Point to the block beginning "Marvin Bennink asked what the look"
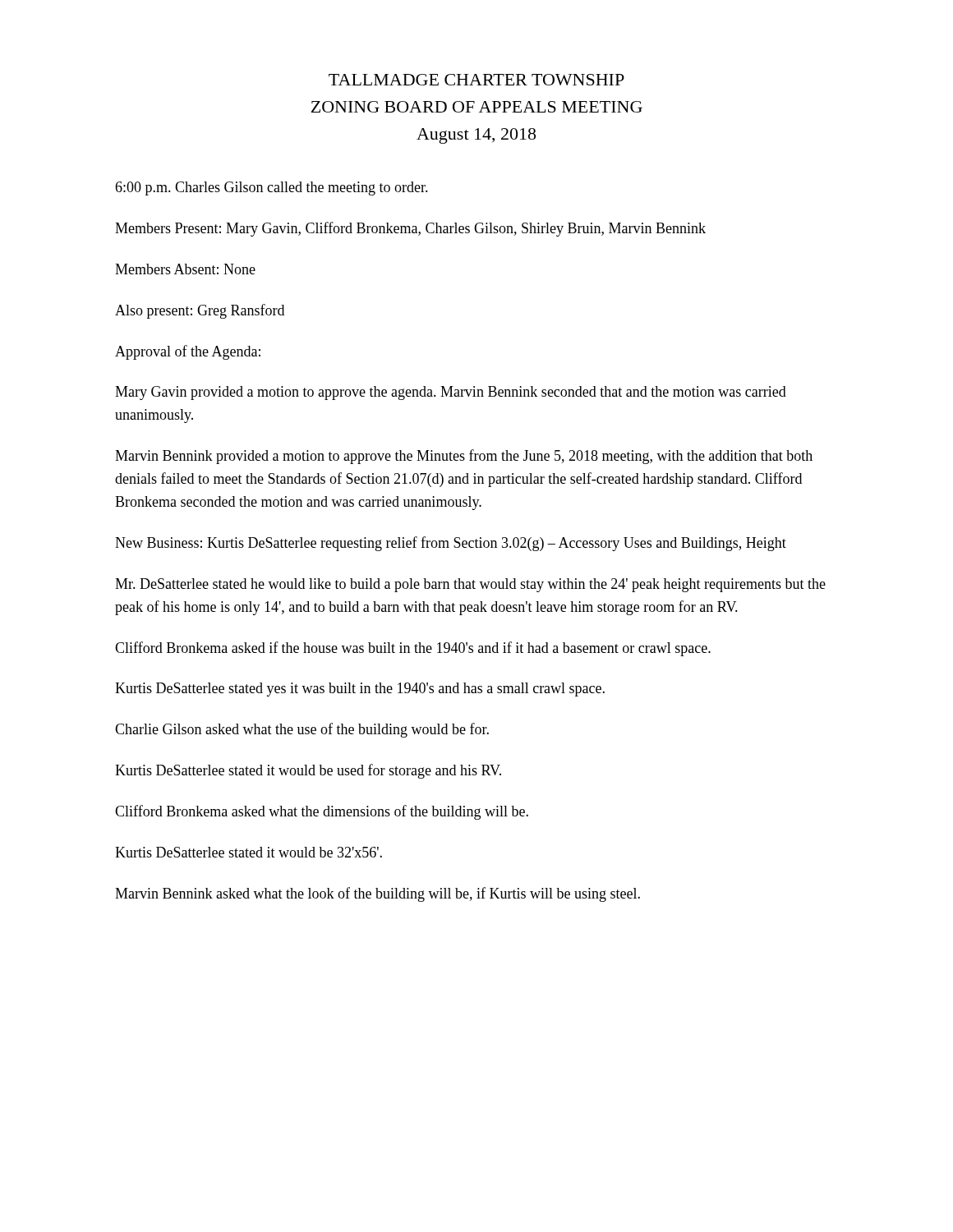This screenshot has width=953, height=1232. 378,894
